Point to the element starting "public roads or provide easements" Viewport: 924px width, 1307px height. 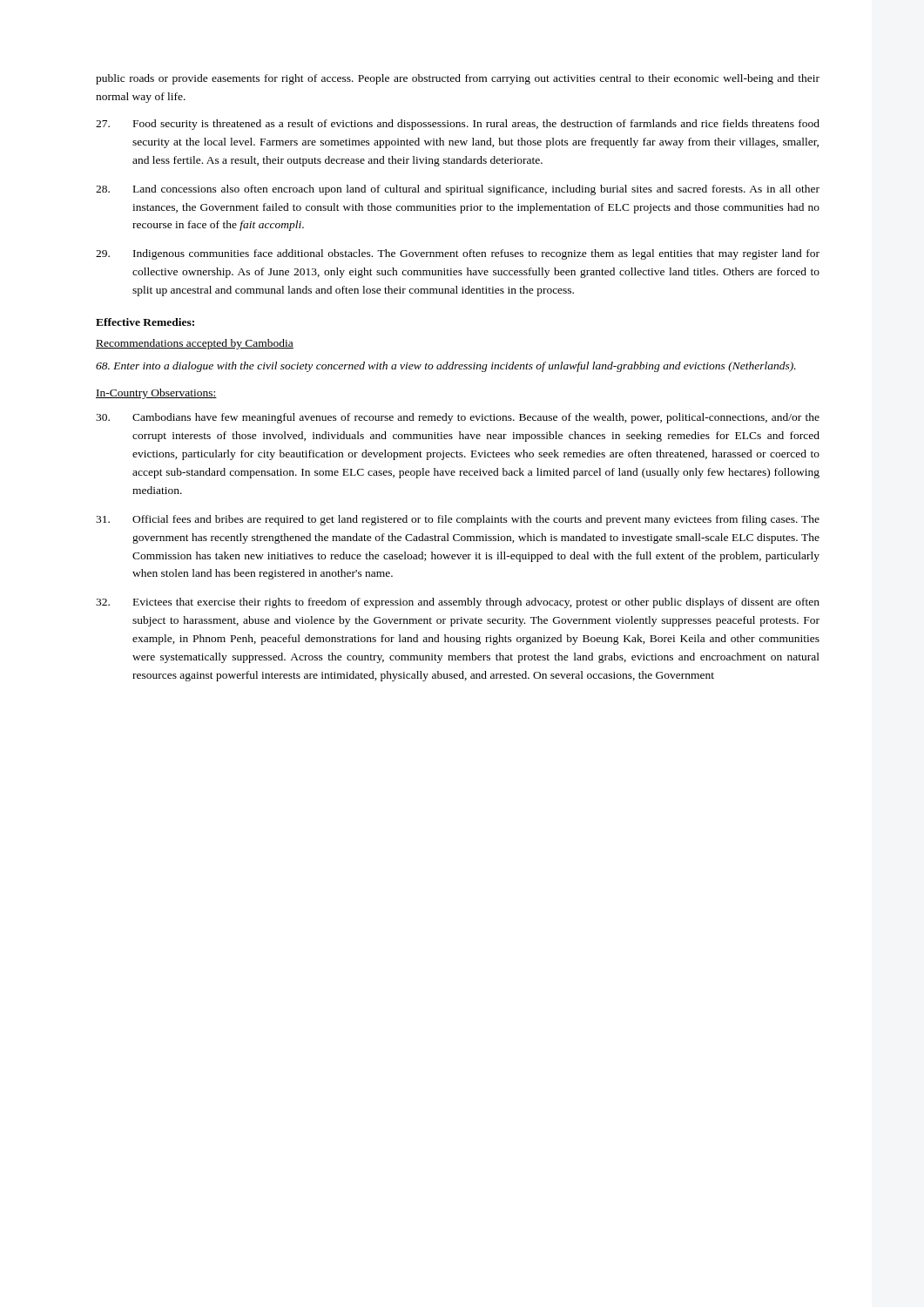[458, 87]
